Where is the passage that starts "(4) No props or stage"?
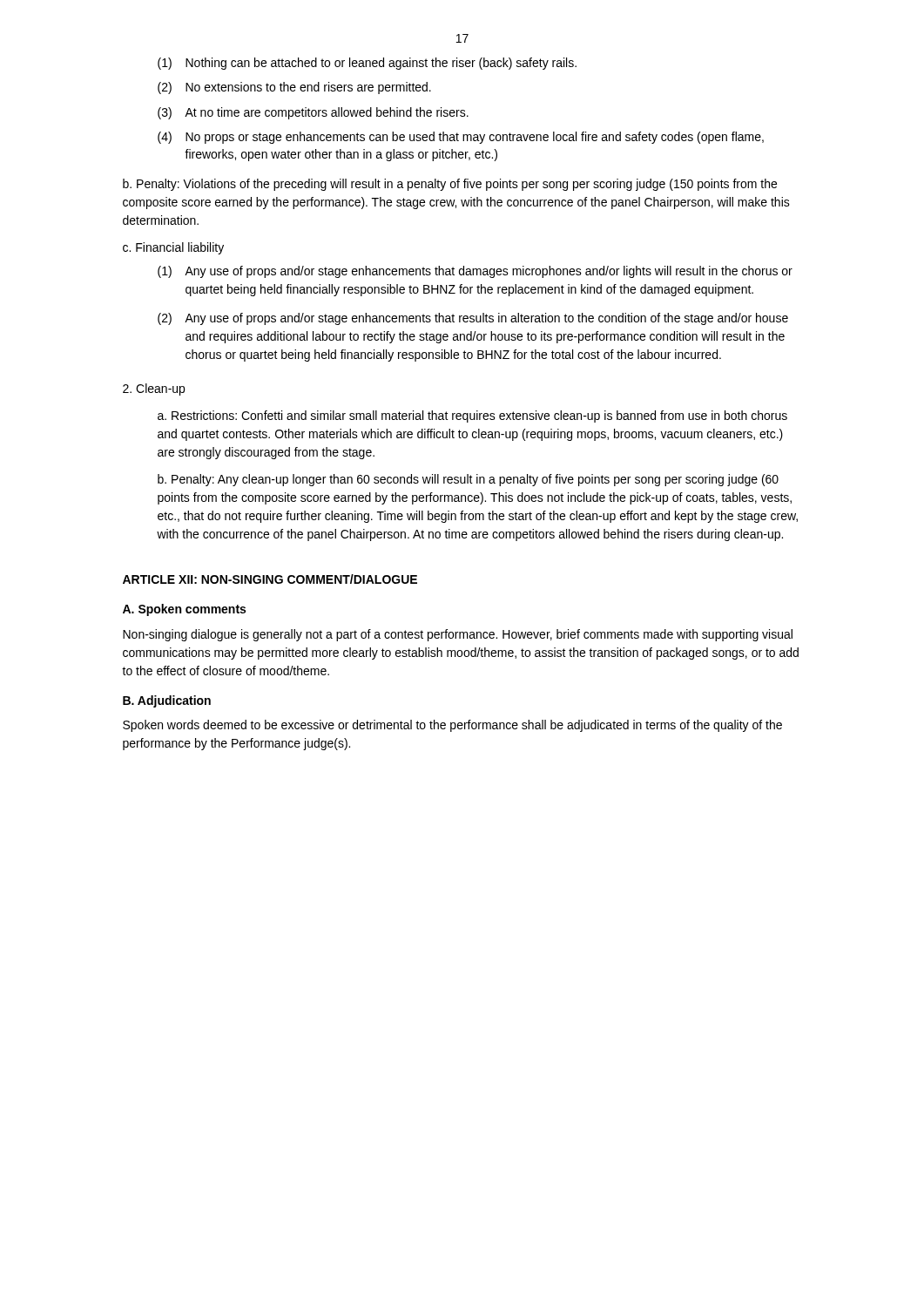924x1307 pixels. click(x=479, y=146)
